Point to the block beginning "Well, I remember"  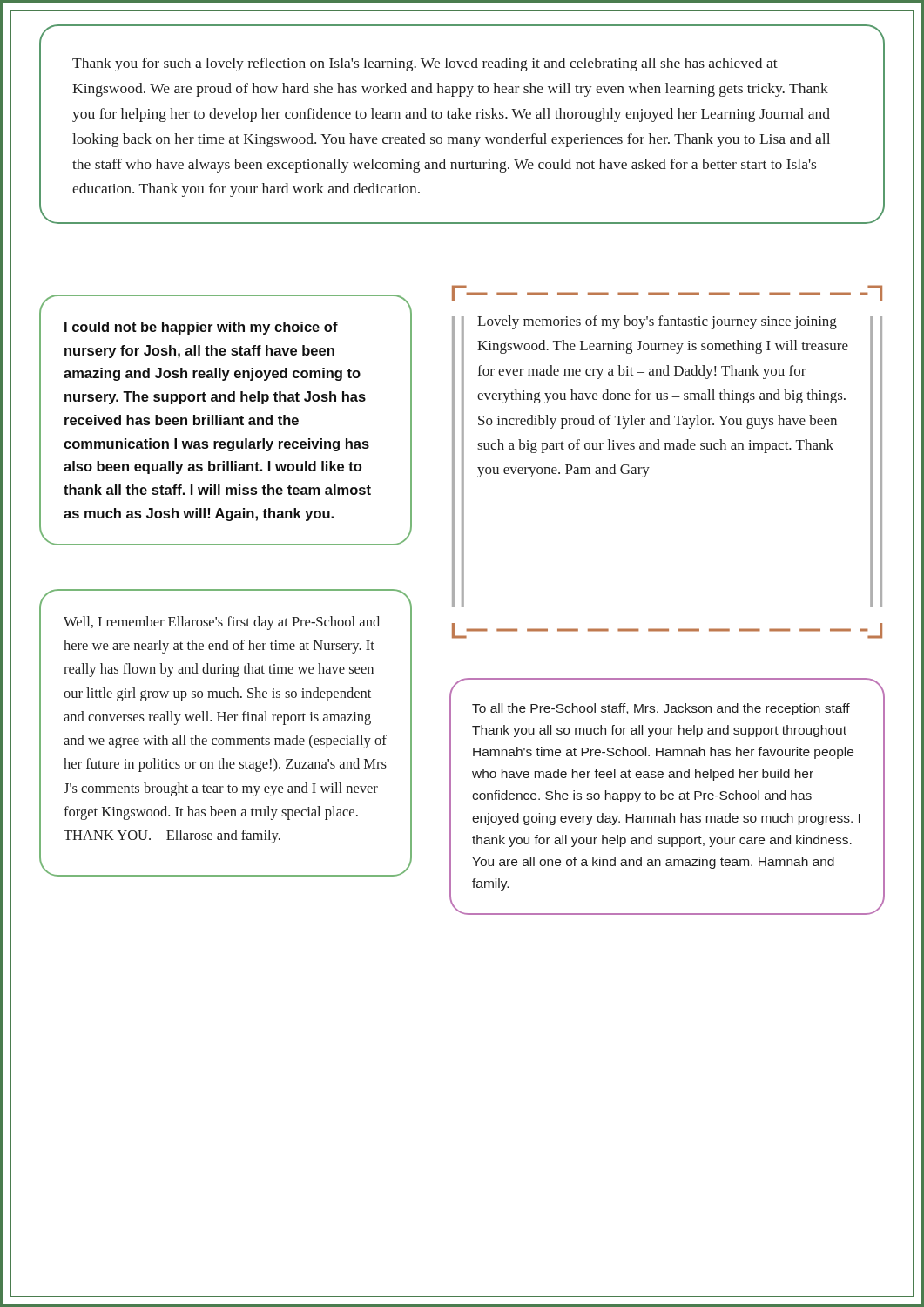(x=226, y=729)
